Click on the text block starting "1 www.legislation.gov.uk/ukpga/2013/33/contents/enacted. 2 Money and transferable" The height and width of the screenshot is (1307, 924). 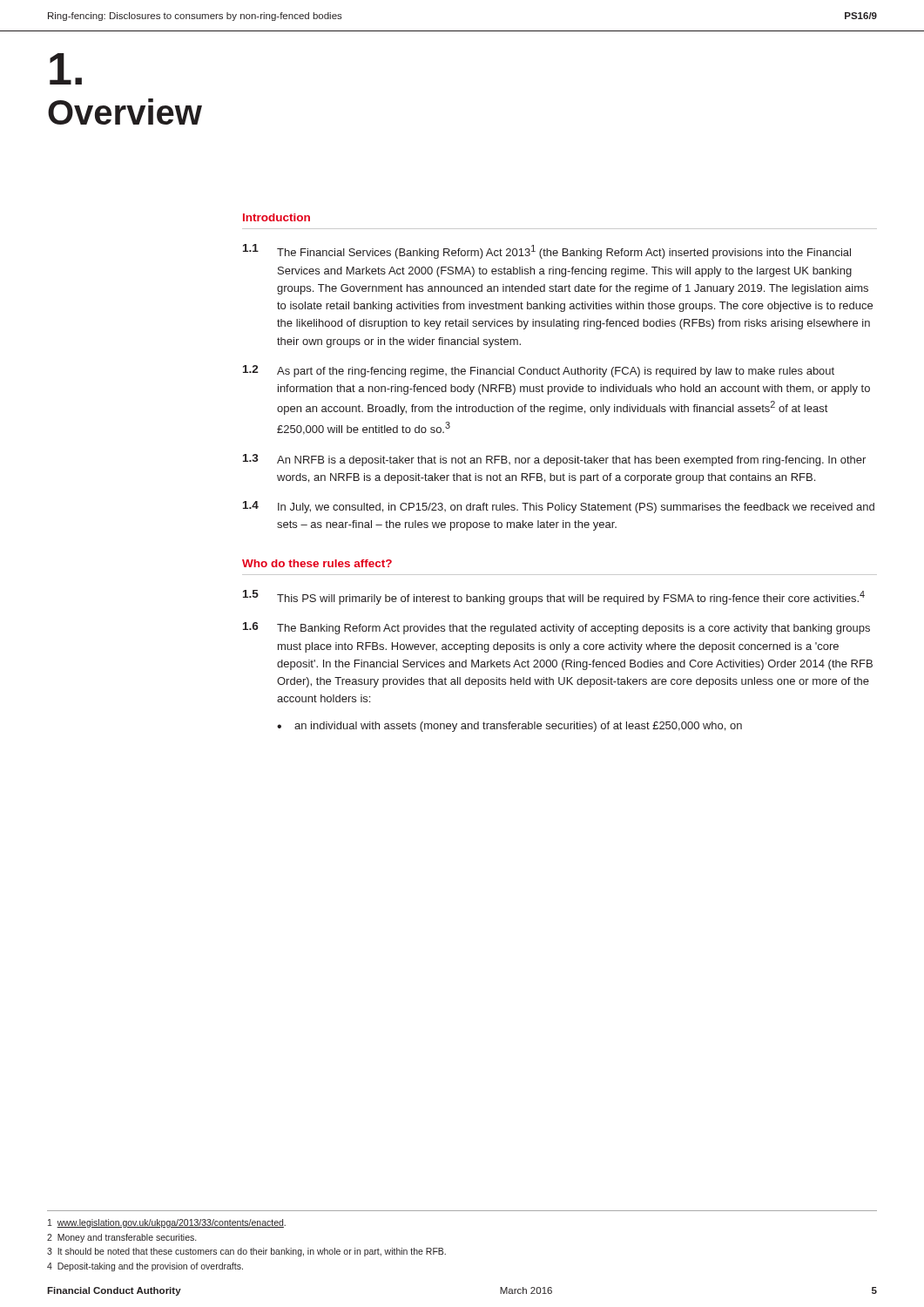click(167, 1223)
